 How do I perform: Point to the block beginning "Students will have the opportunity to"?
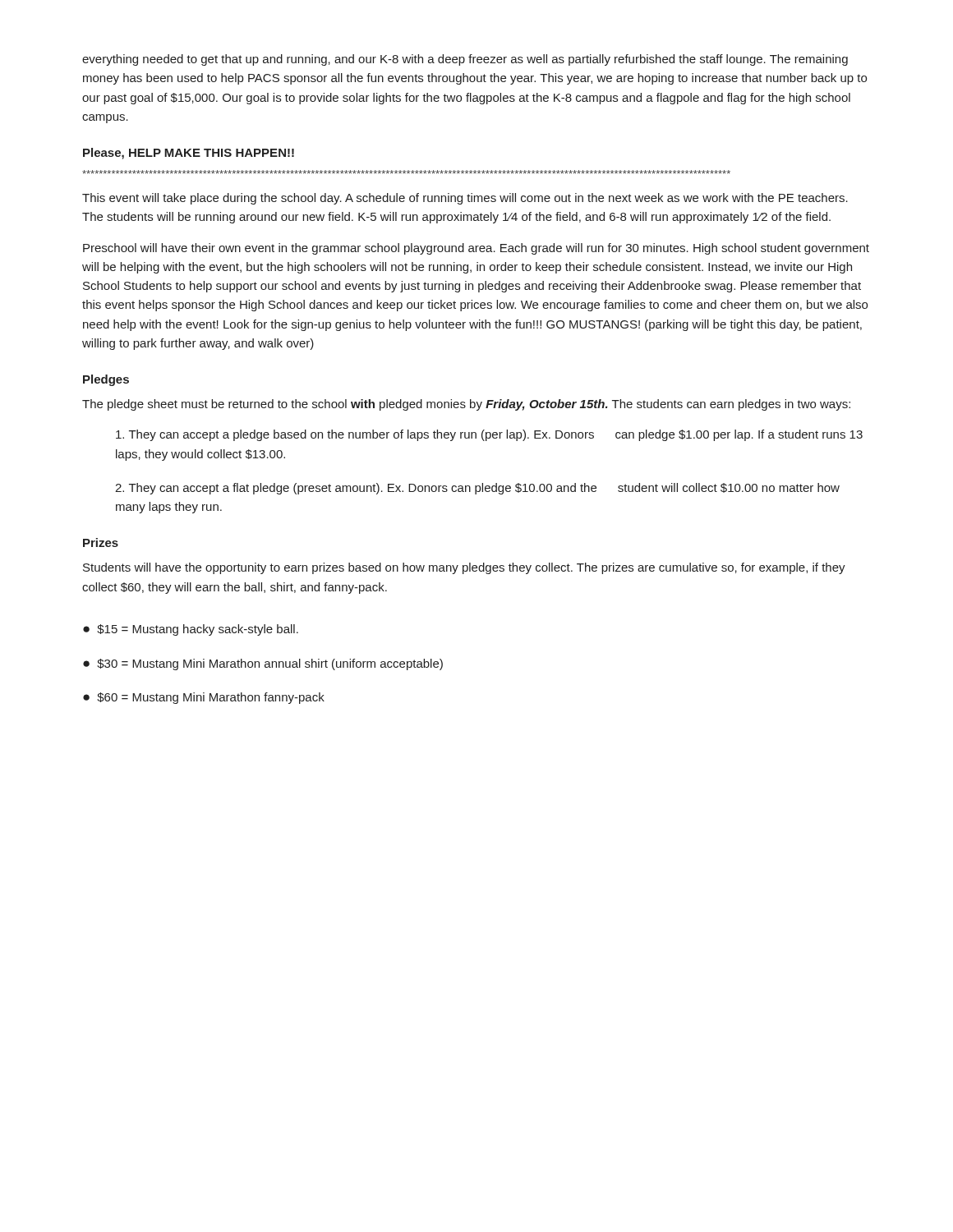(464, 577)
